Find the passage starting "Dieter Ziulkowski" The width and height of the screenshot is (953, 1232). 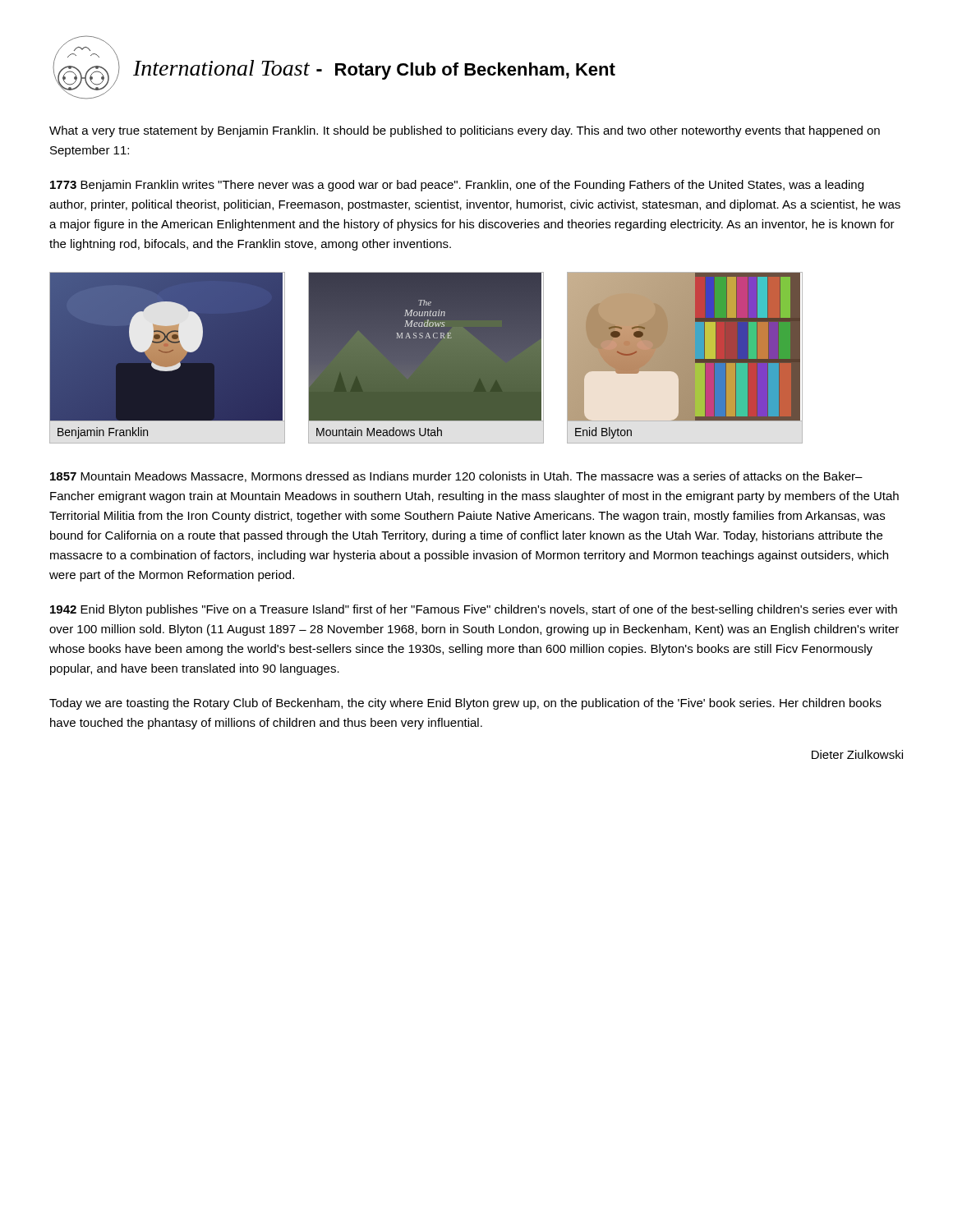click(x=857, y=754)
